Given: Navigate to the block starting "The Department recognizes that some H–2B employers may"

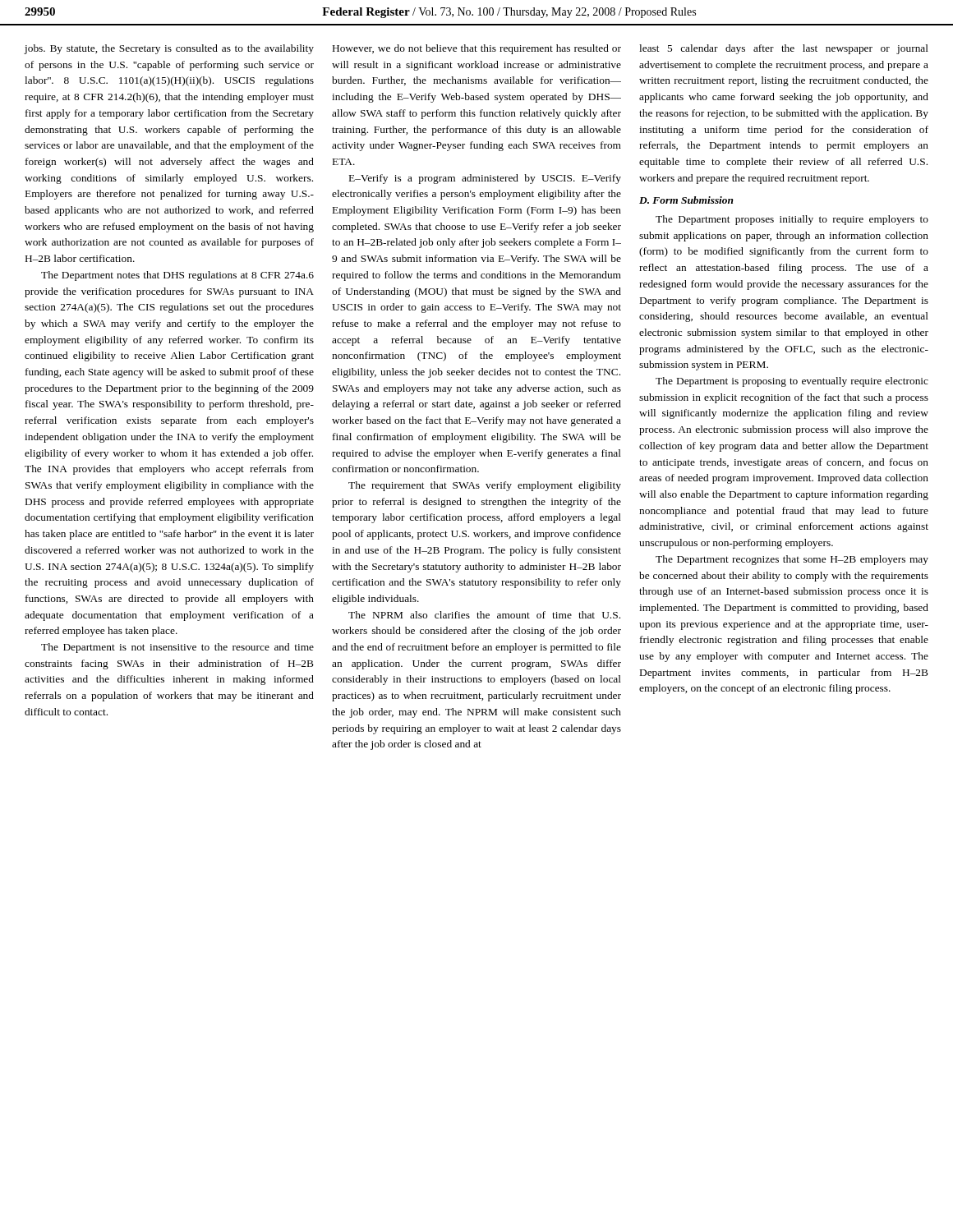Looking at the screenshot, I should pos(784,624).
